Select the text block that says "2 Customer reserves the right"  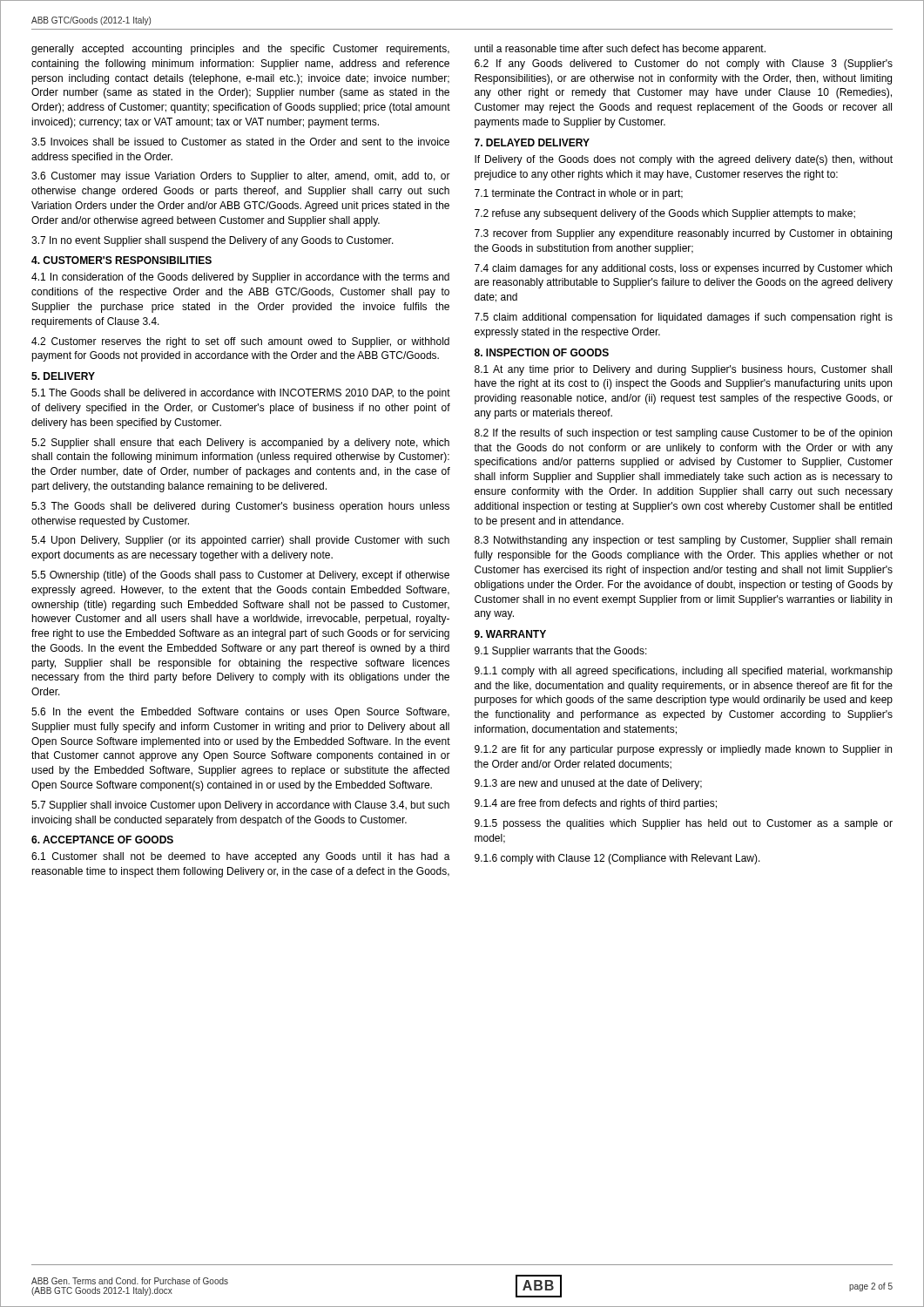[241, 349]
